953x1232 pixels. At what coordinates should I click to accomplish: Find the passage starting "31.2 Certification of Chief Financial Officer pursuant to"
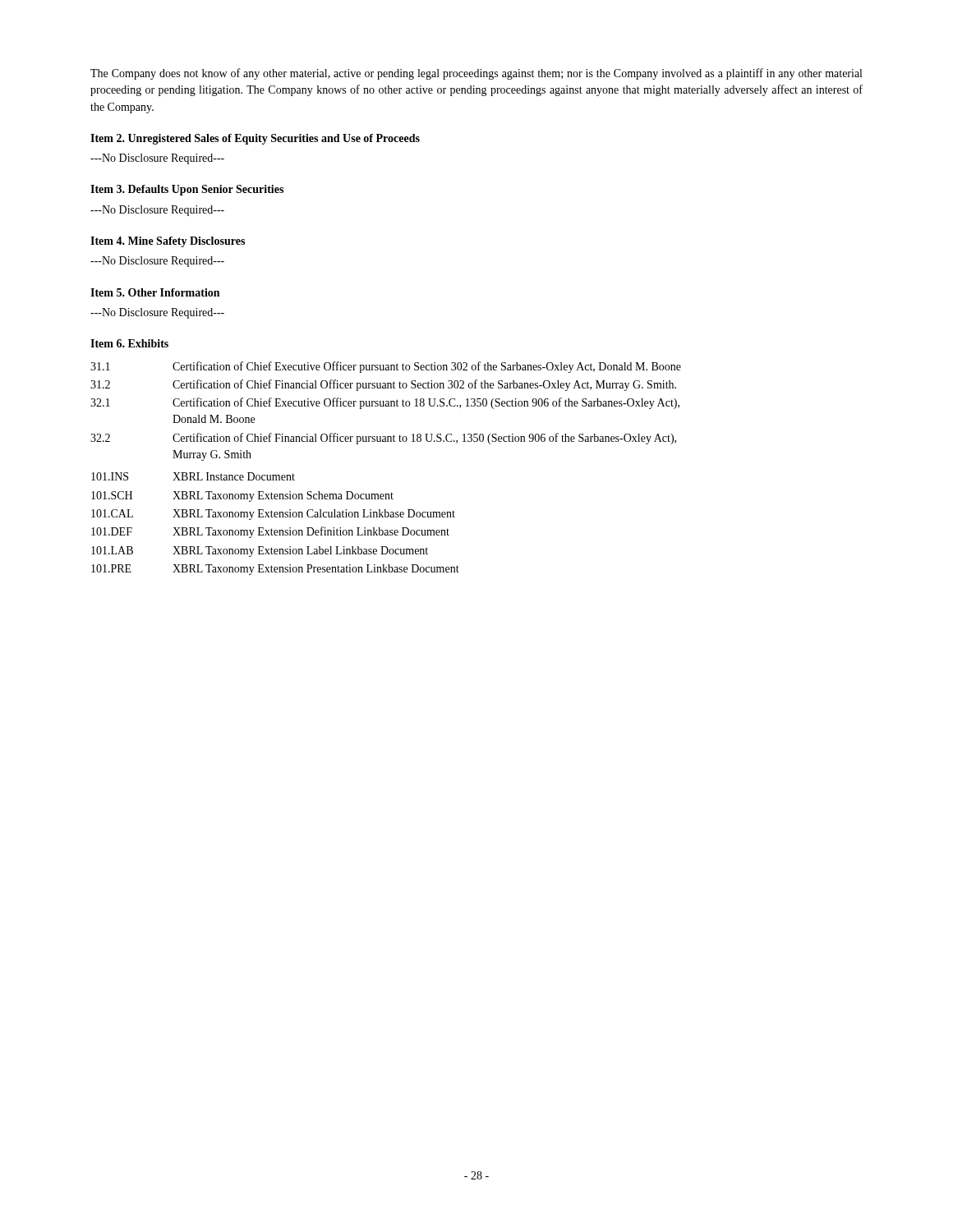(476, 385)
